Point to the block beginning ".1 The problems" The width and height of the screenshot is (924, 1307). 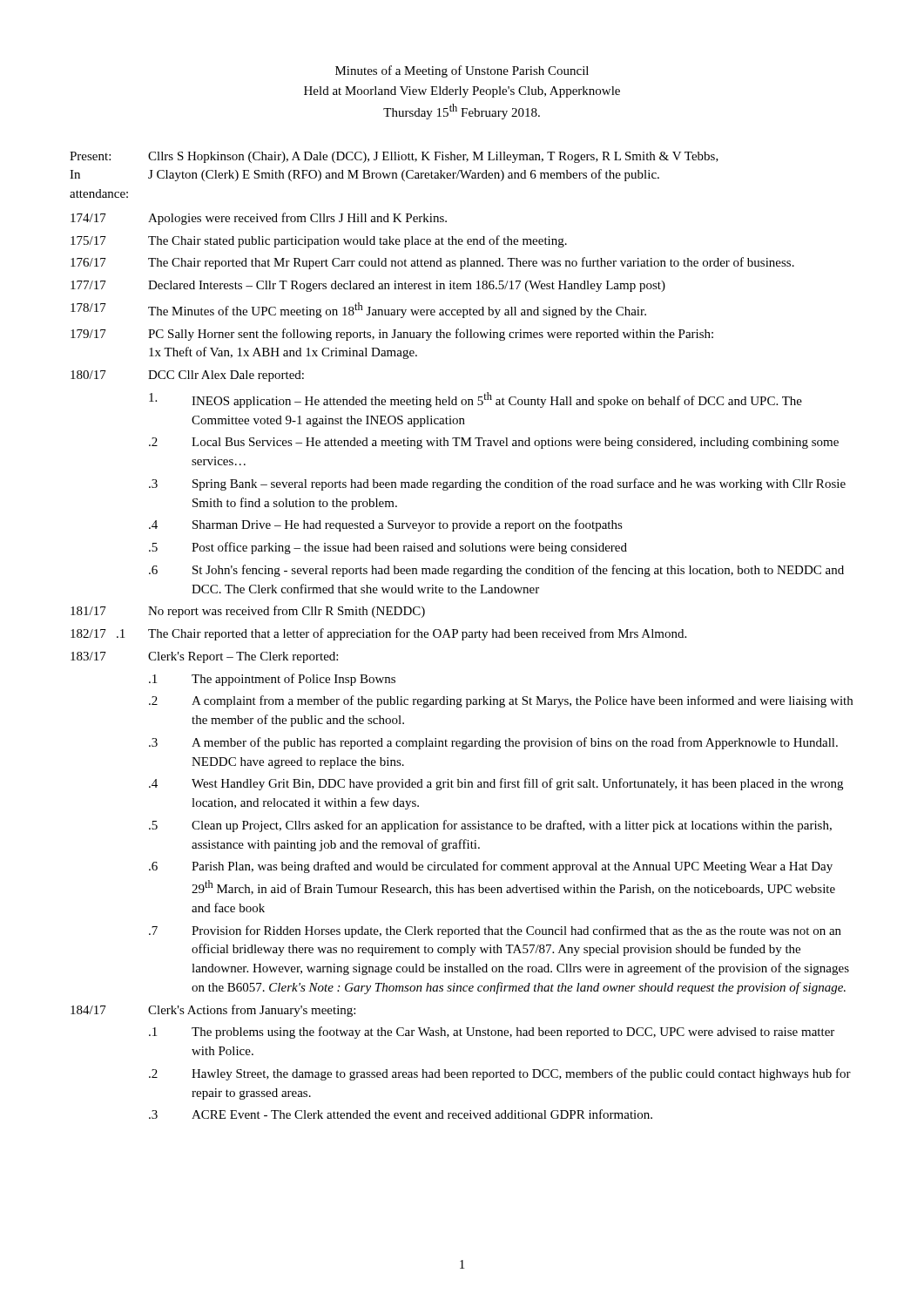pos(501,1042)
